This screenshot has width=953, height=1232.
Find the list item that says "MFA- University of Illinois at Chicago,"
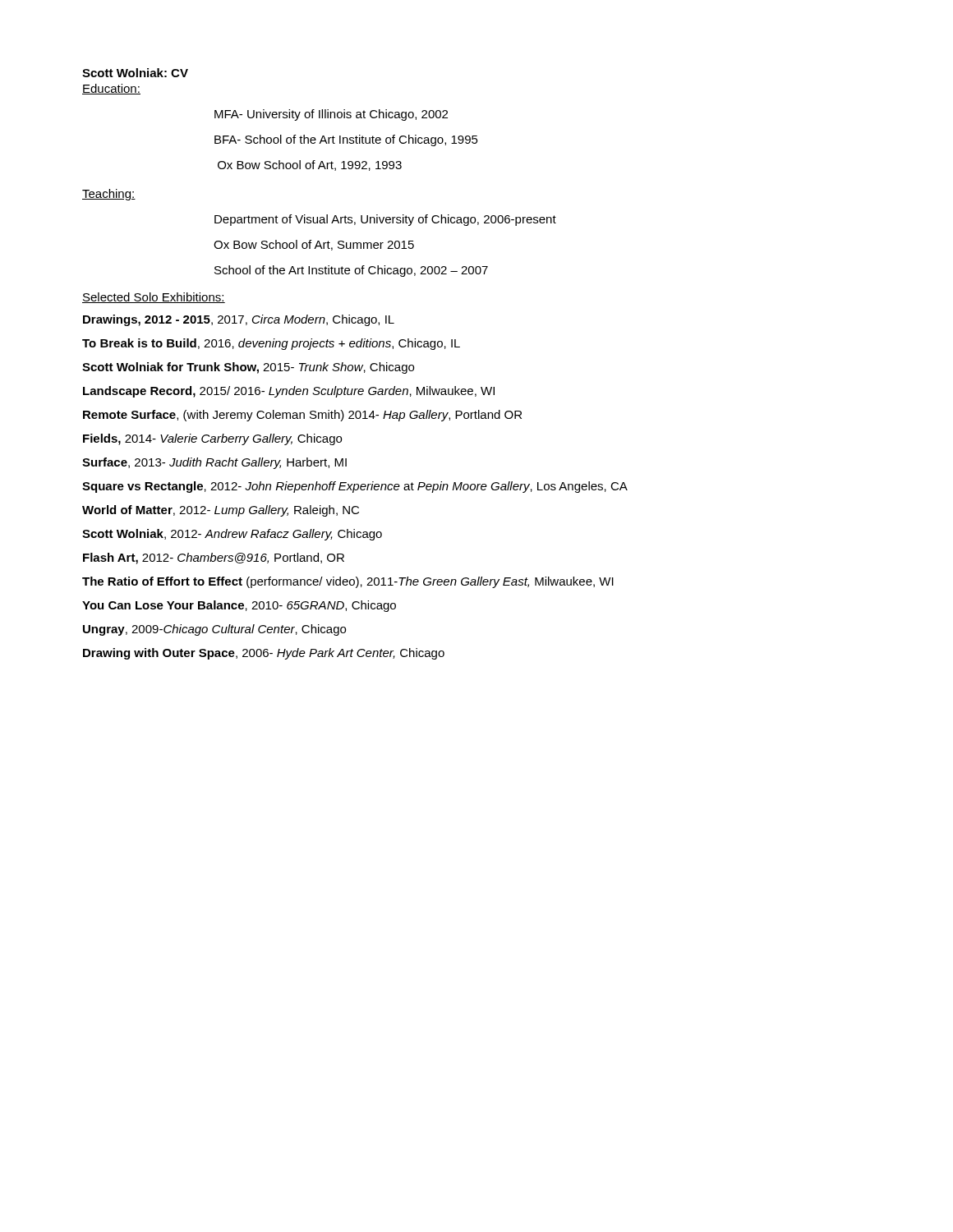pos(331,114)
